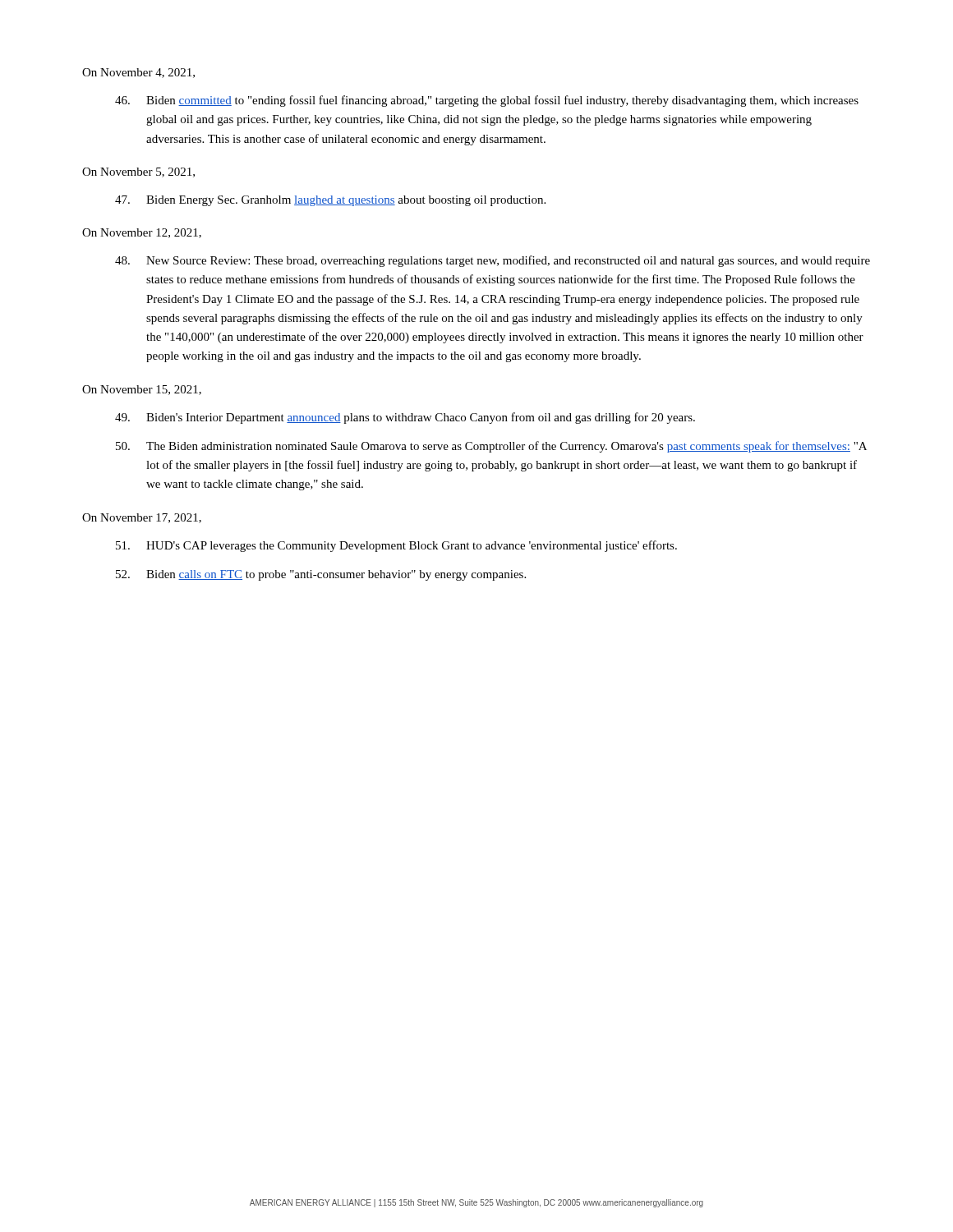
Task: Select the text containing "On November 15, 2021,"
Action: click(x=142, y=389)
